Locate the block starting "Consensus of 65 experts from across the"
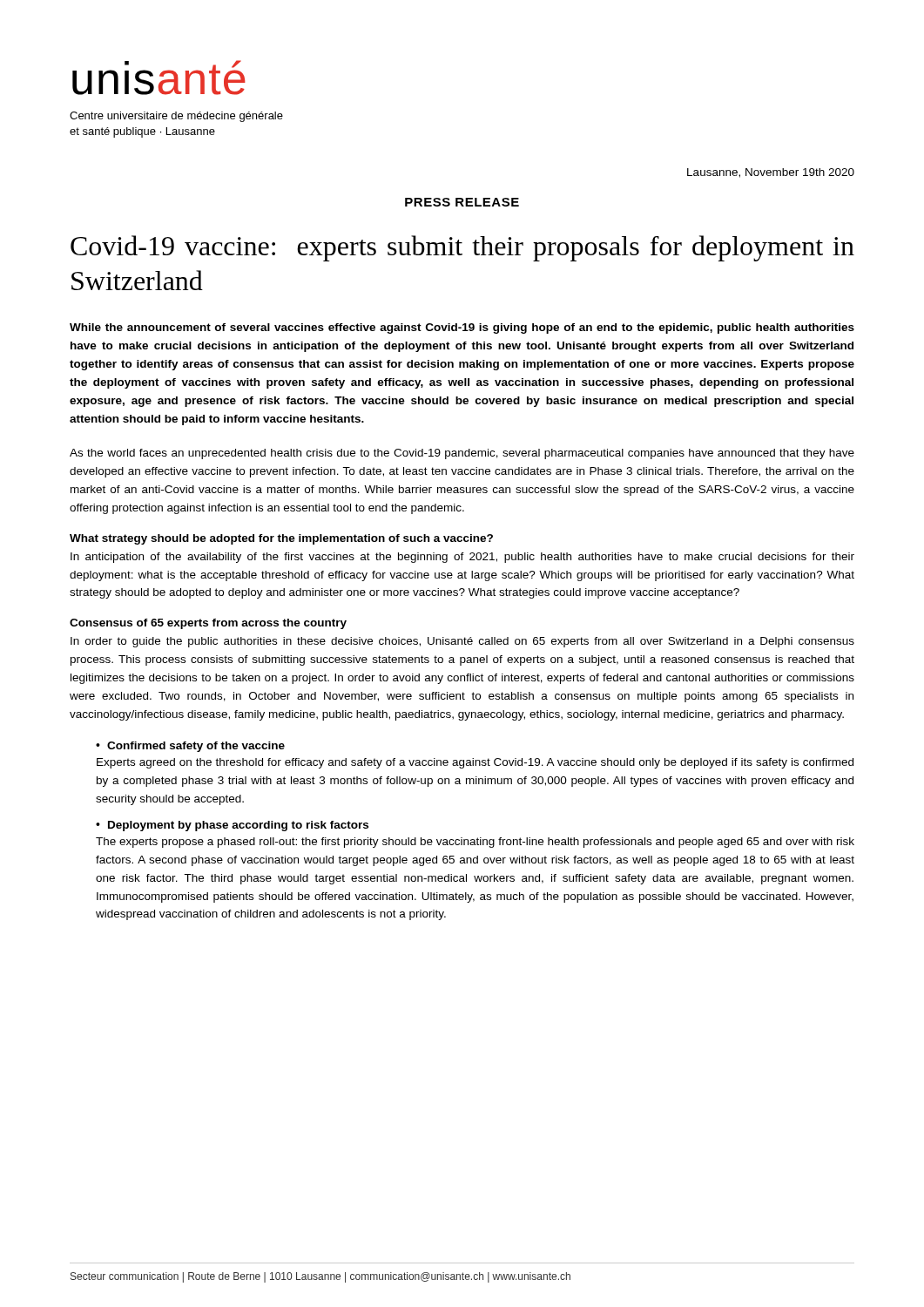 [x=208, y=623]
